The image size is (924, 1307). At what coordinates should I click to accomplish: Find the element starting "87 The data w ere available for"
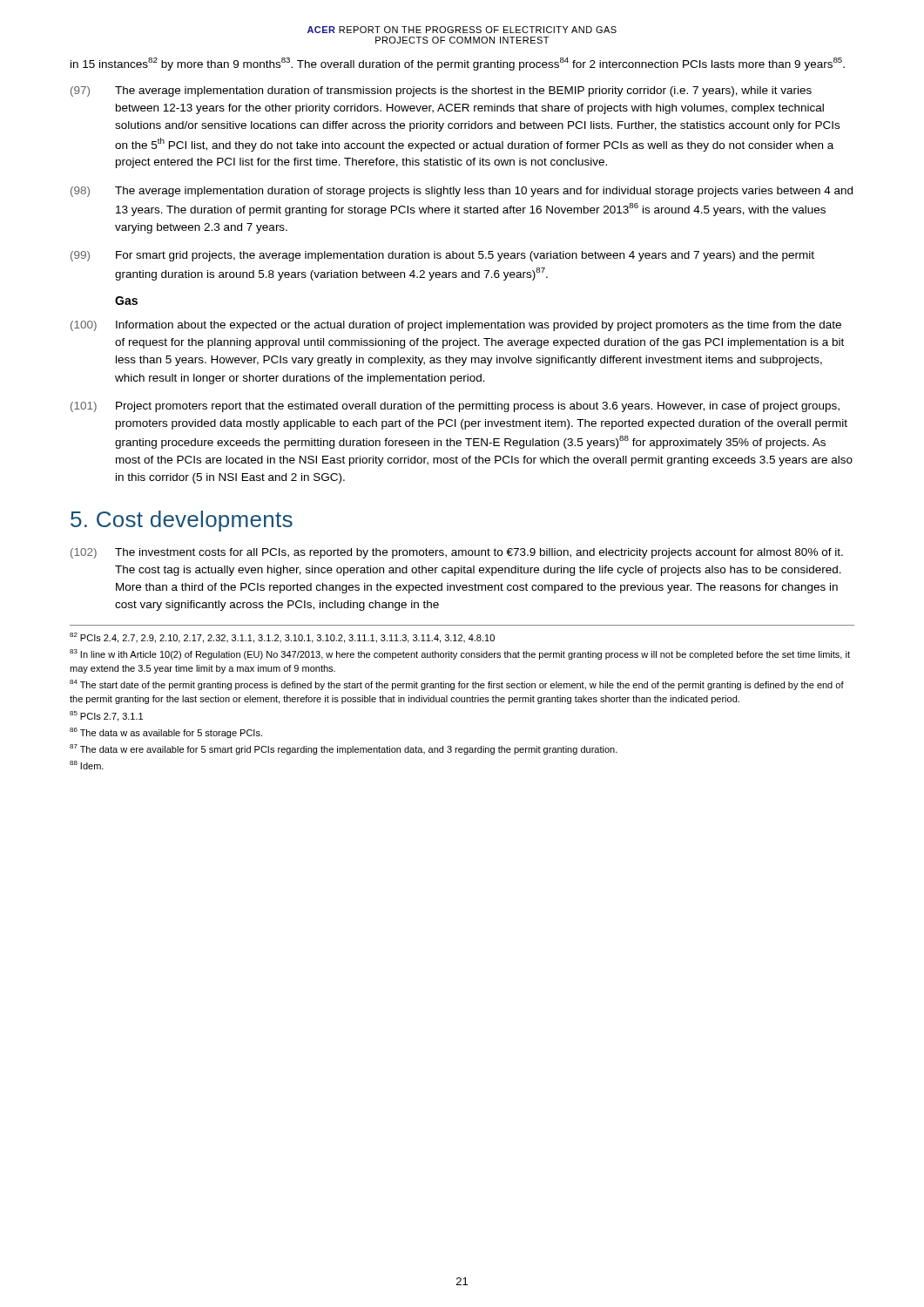(344, 749)
